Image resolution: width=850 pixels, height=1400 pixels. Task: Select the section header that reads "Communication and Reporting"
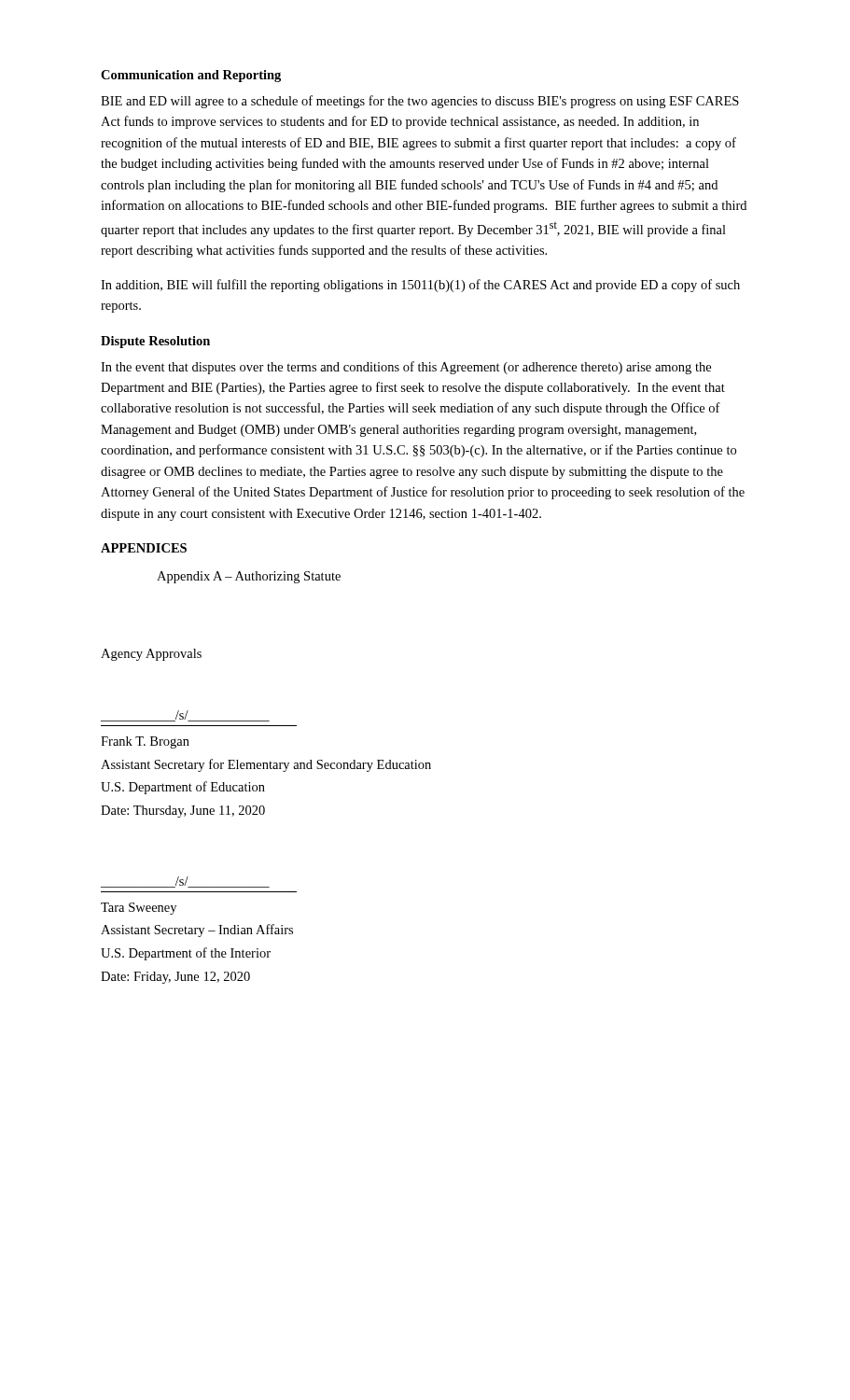point(191,75)
